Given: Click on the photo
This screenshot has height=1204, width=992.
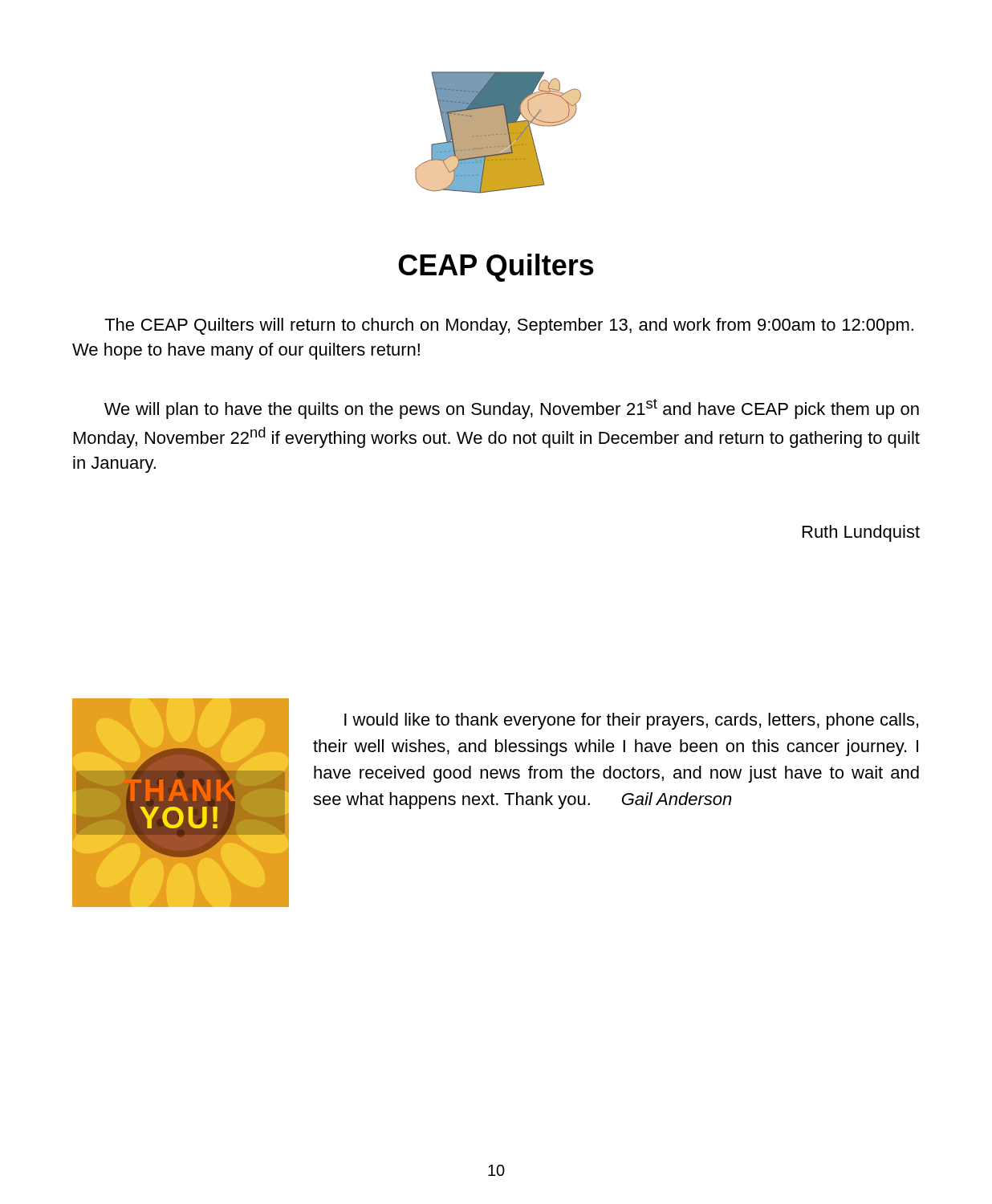Looking at the screenshot, I should pyautogui.click(x=181, y=803).
